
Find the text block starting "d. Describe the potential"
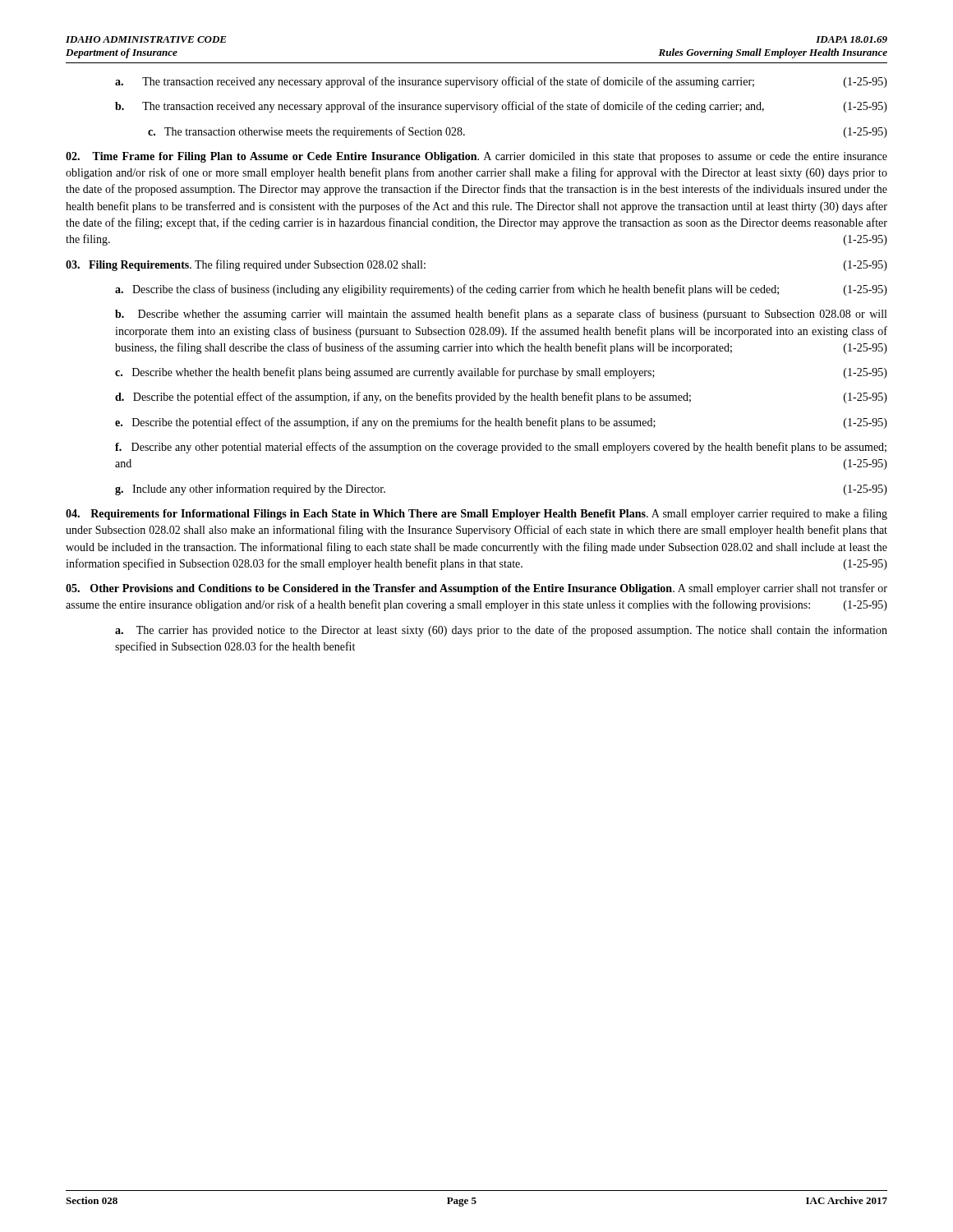point(501,398)
